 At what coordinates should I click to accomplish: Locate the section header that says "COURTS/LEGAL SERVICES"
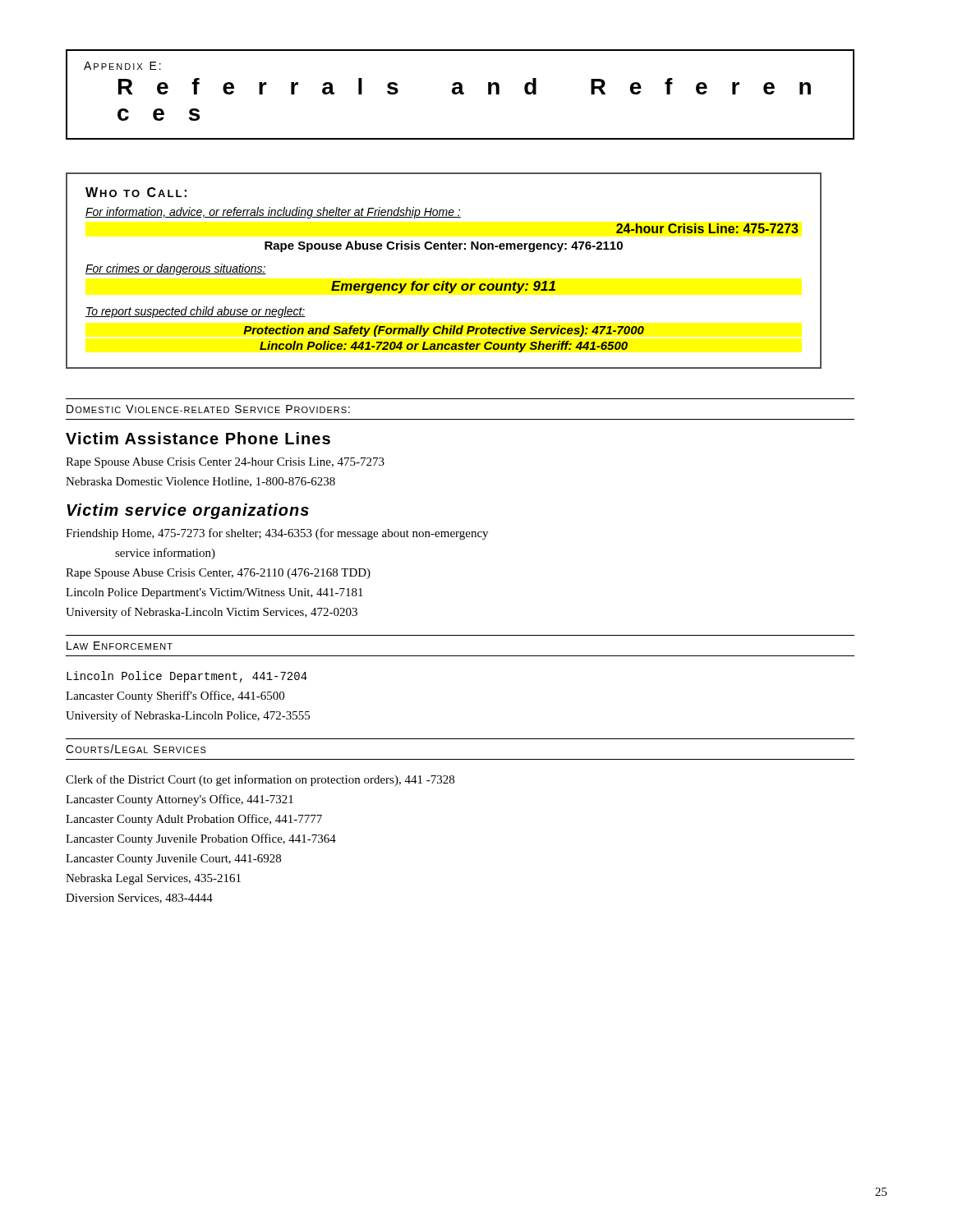136,749
